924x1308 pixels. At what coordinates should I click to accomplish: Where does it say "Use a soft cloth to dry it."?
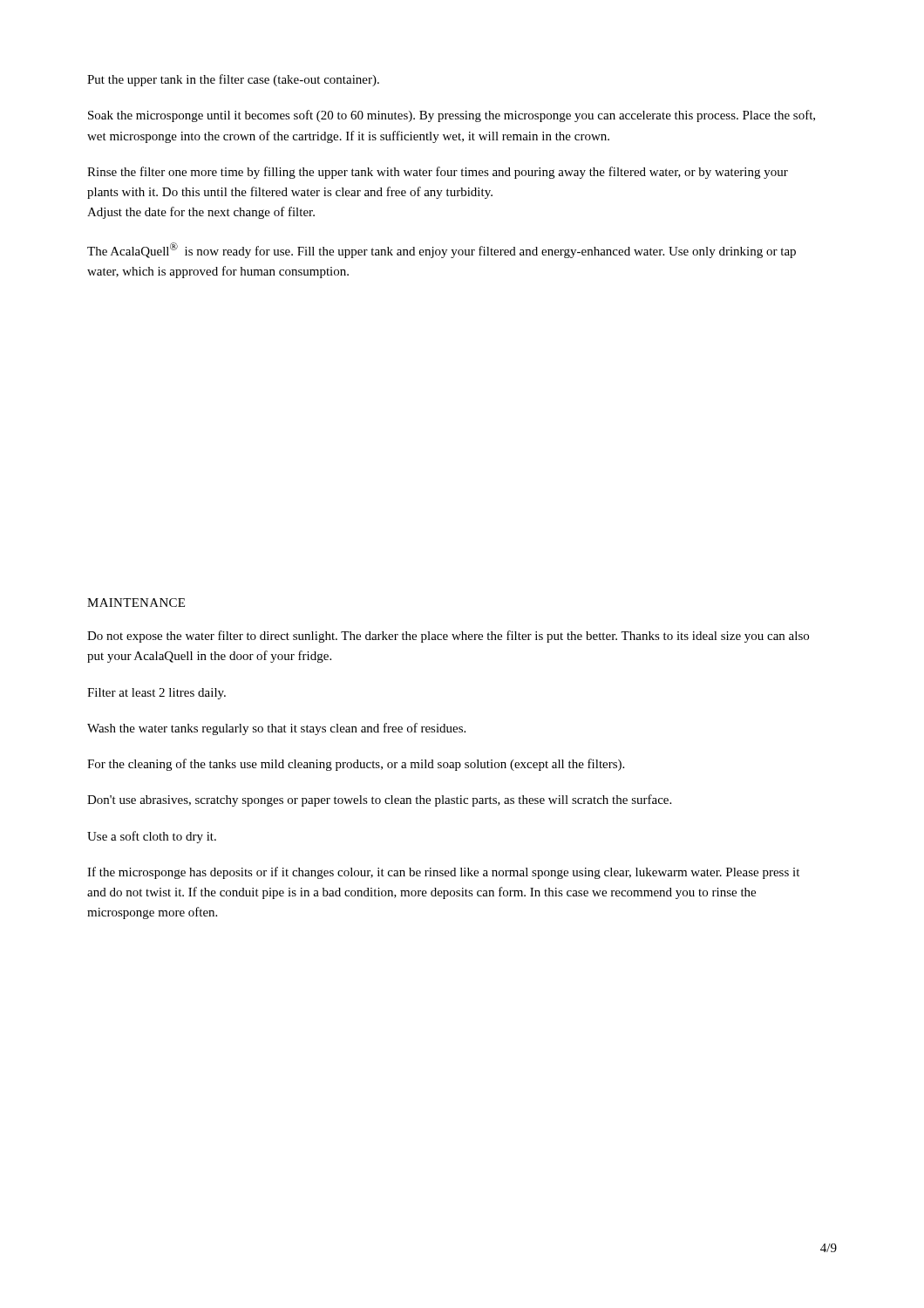coord(152,836)
